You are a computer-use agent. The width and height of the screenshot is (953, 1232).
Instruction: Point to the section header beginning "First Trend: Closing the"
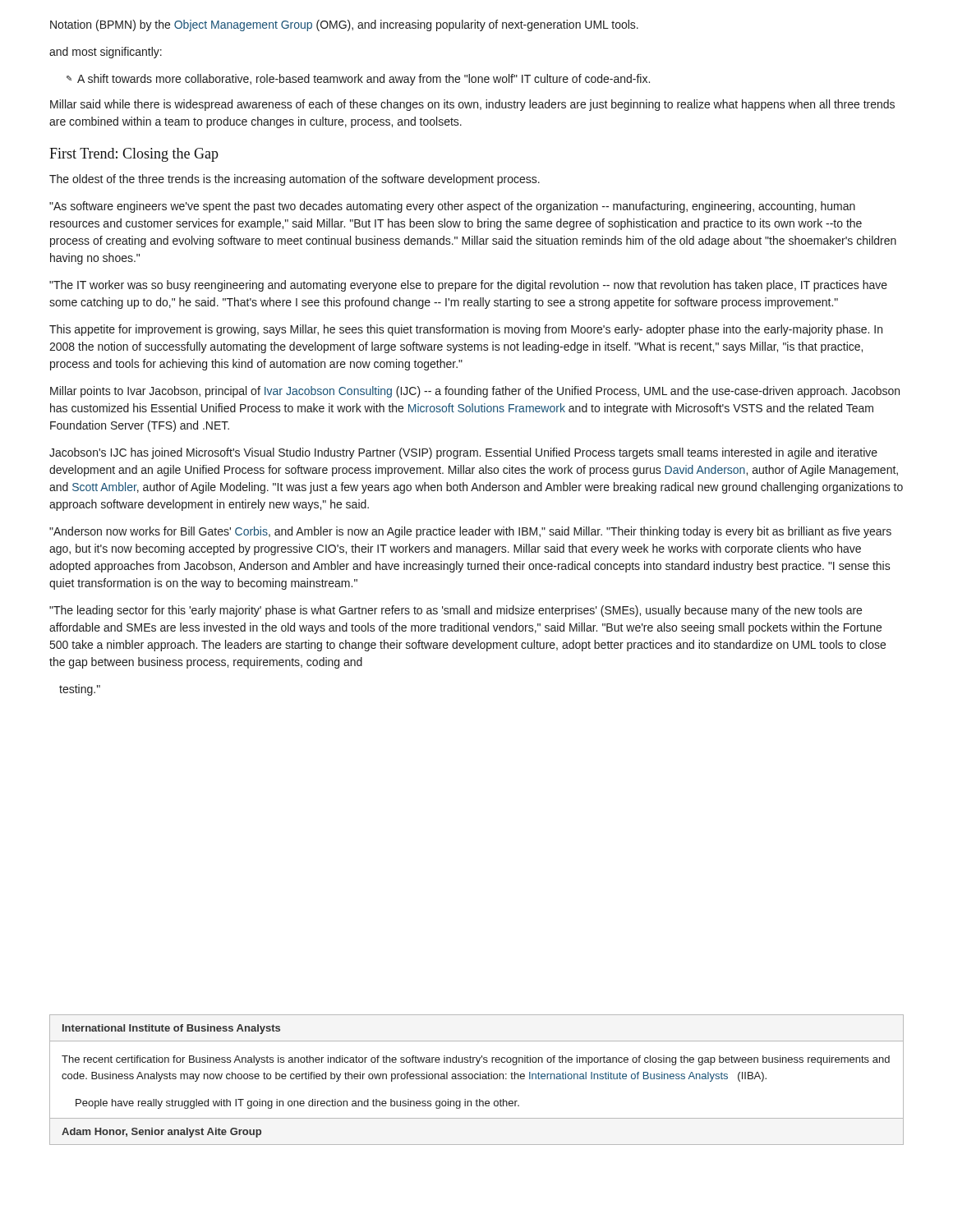point(134,154)
